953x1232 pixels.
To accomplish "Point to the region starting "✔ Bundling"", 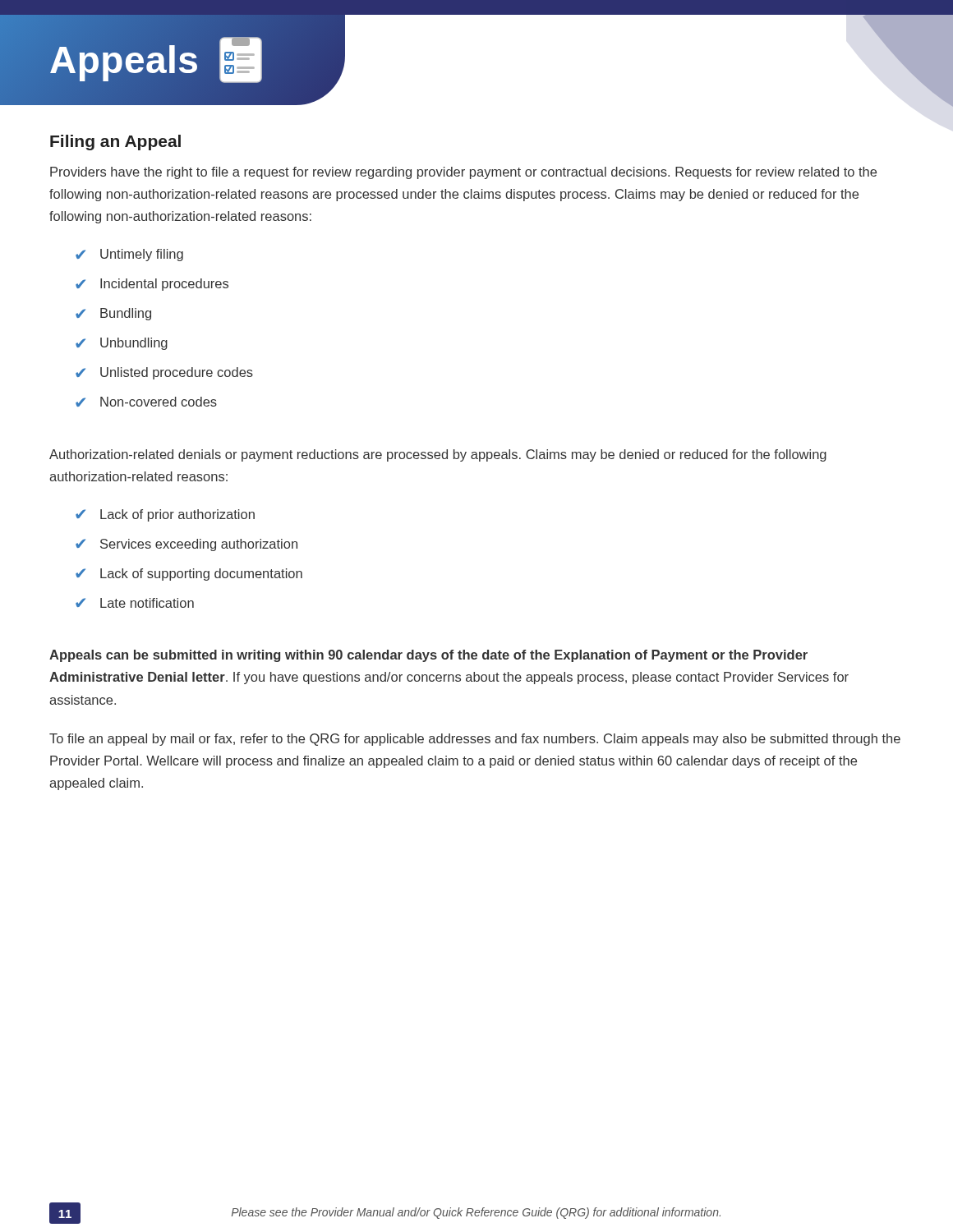I will coord(113,313).
